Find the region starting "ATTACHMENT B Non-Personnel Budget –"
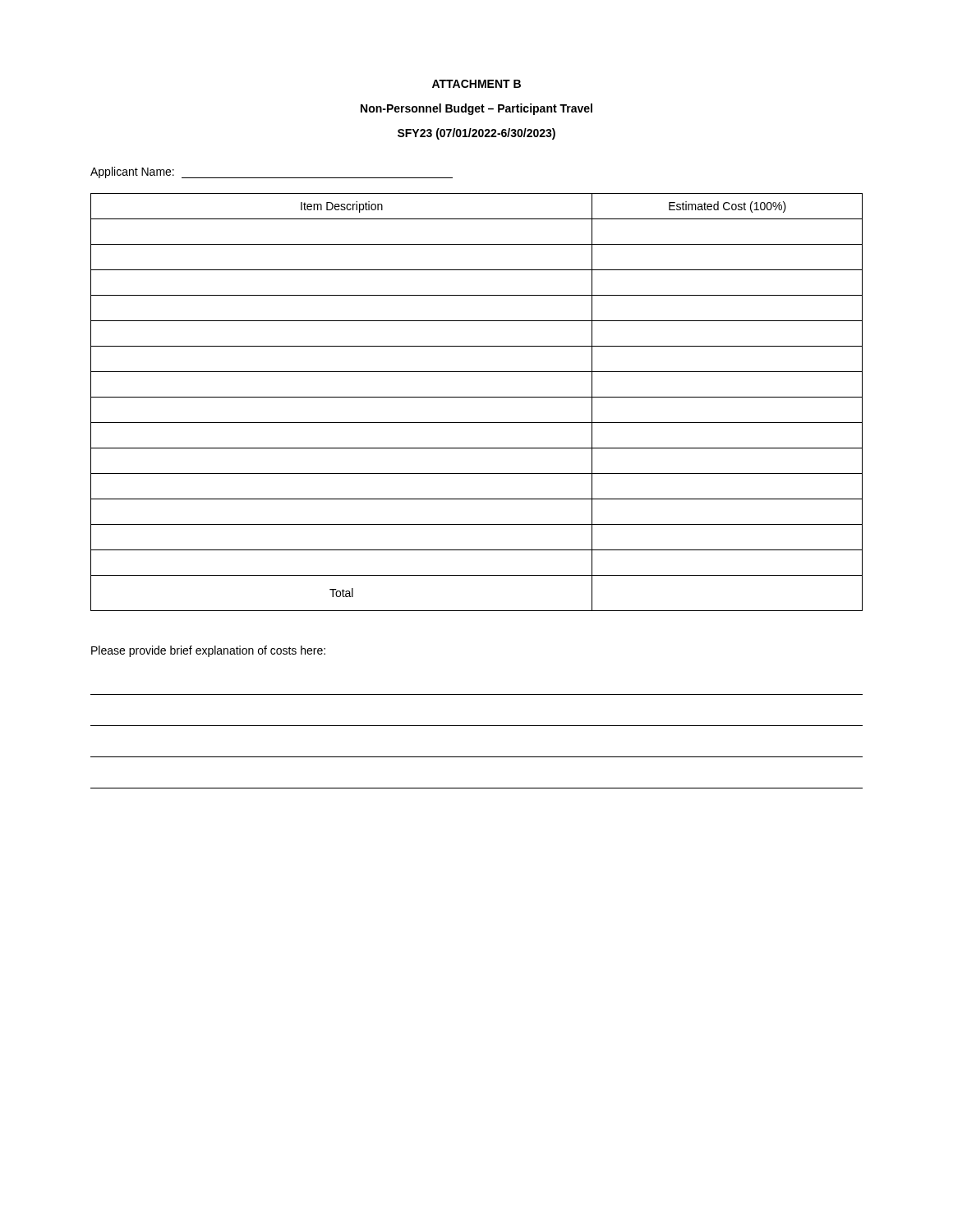Image resolution: width=953 pixels, height=1232 pixels. click(x=476, y=108)
